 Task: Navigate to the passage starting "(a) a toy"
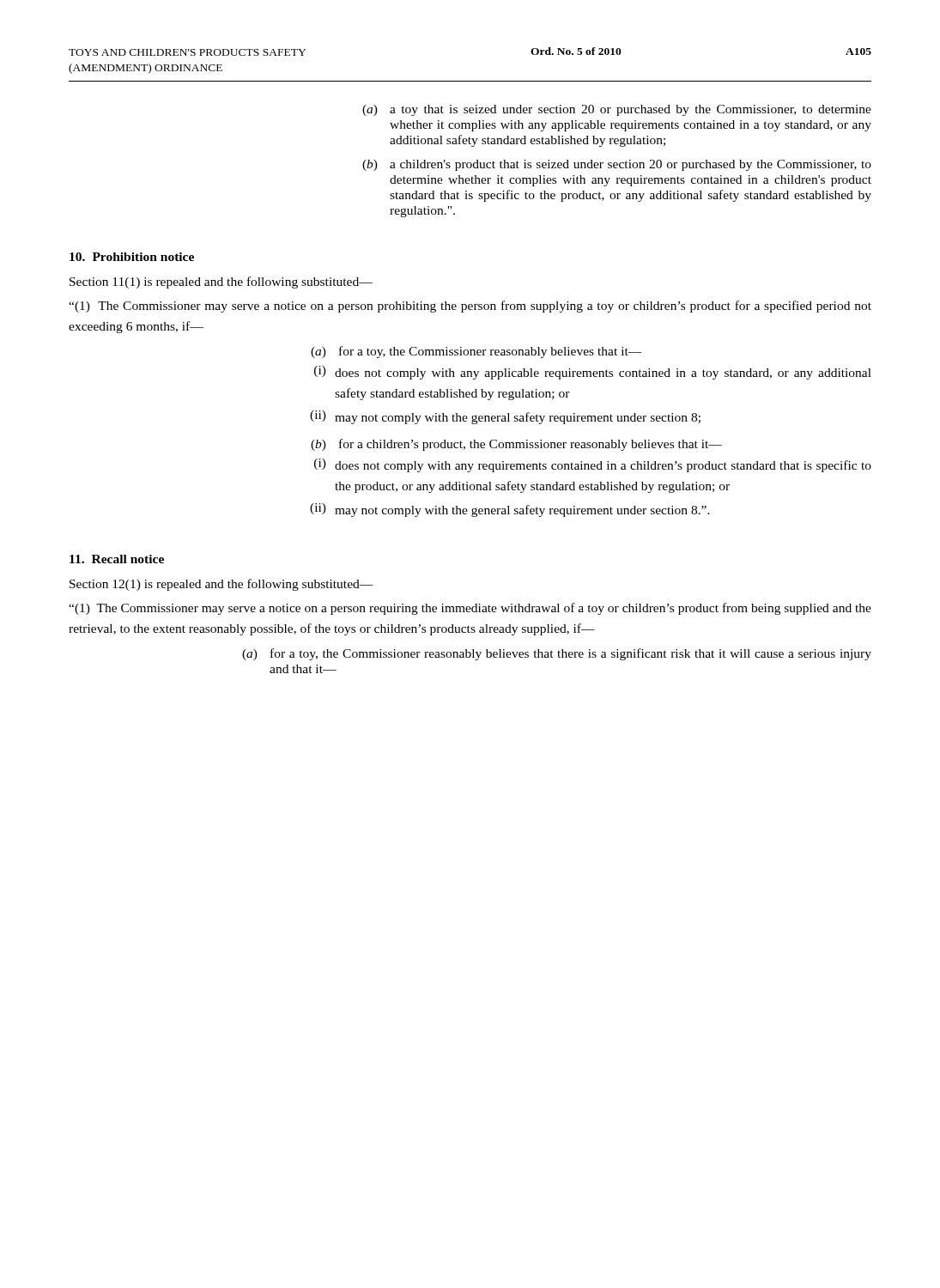pyautogui.click(x=547, y=125)
